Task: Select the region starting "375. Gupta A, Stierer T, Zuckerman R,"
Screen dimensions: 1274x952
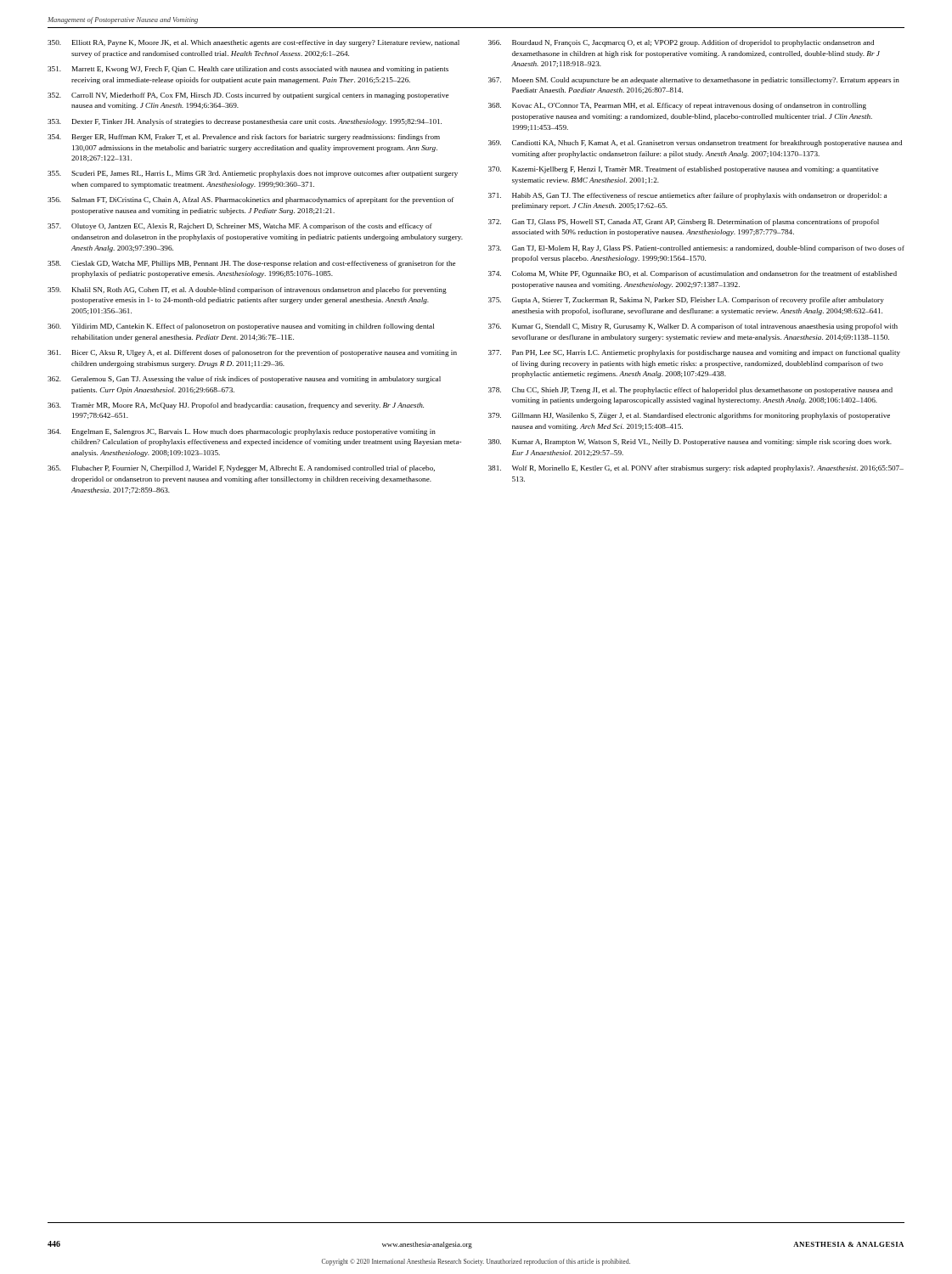Action: click(696, 306)
